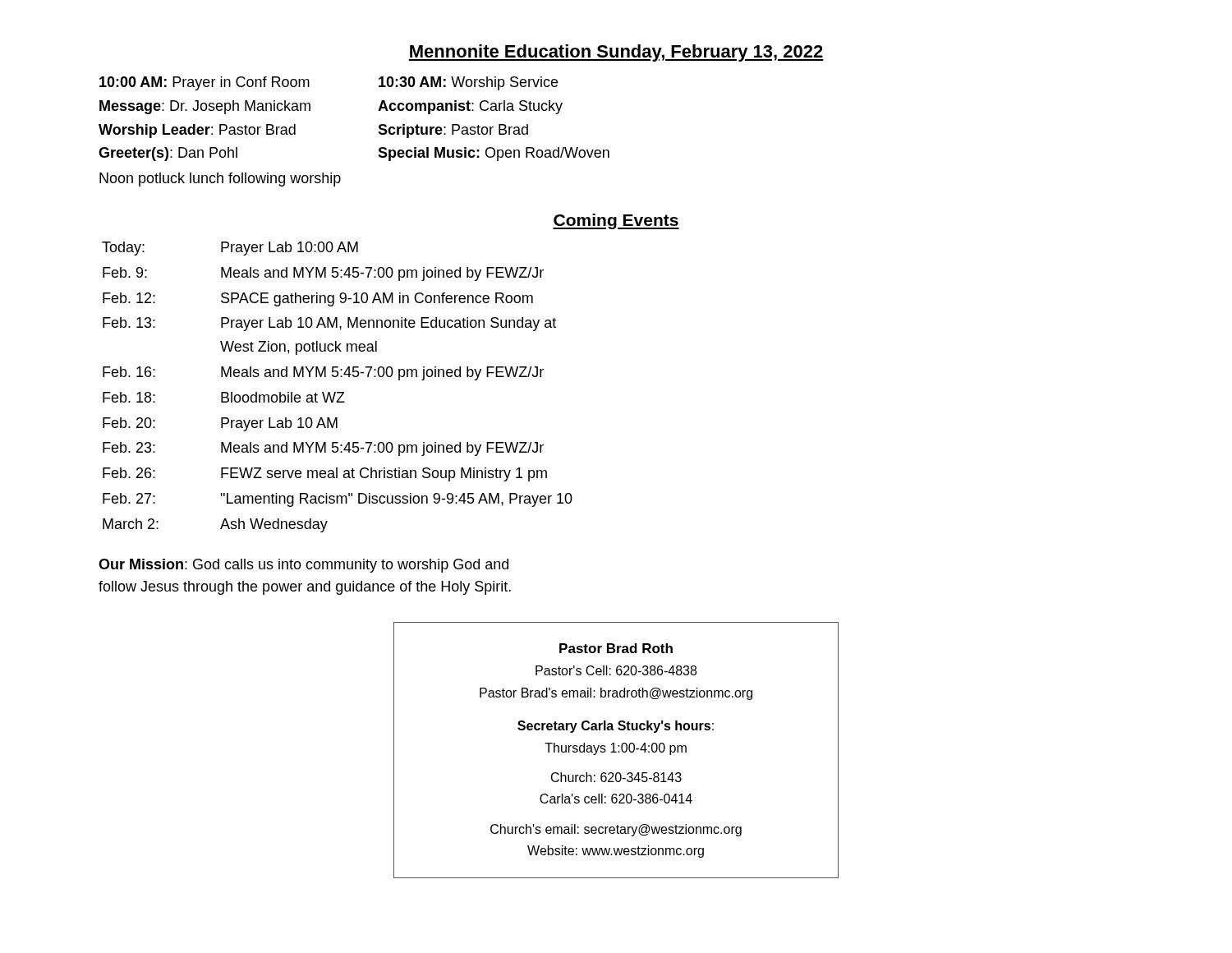Select the text starting "Feb. 12: SPACE gathering 9-10 AM in"

tap(452, 298)
